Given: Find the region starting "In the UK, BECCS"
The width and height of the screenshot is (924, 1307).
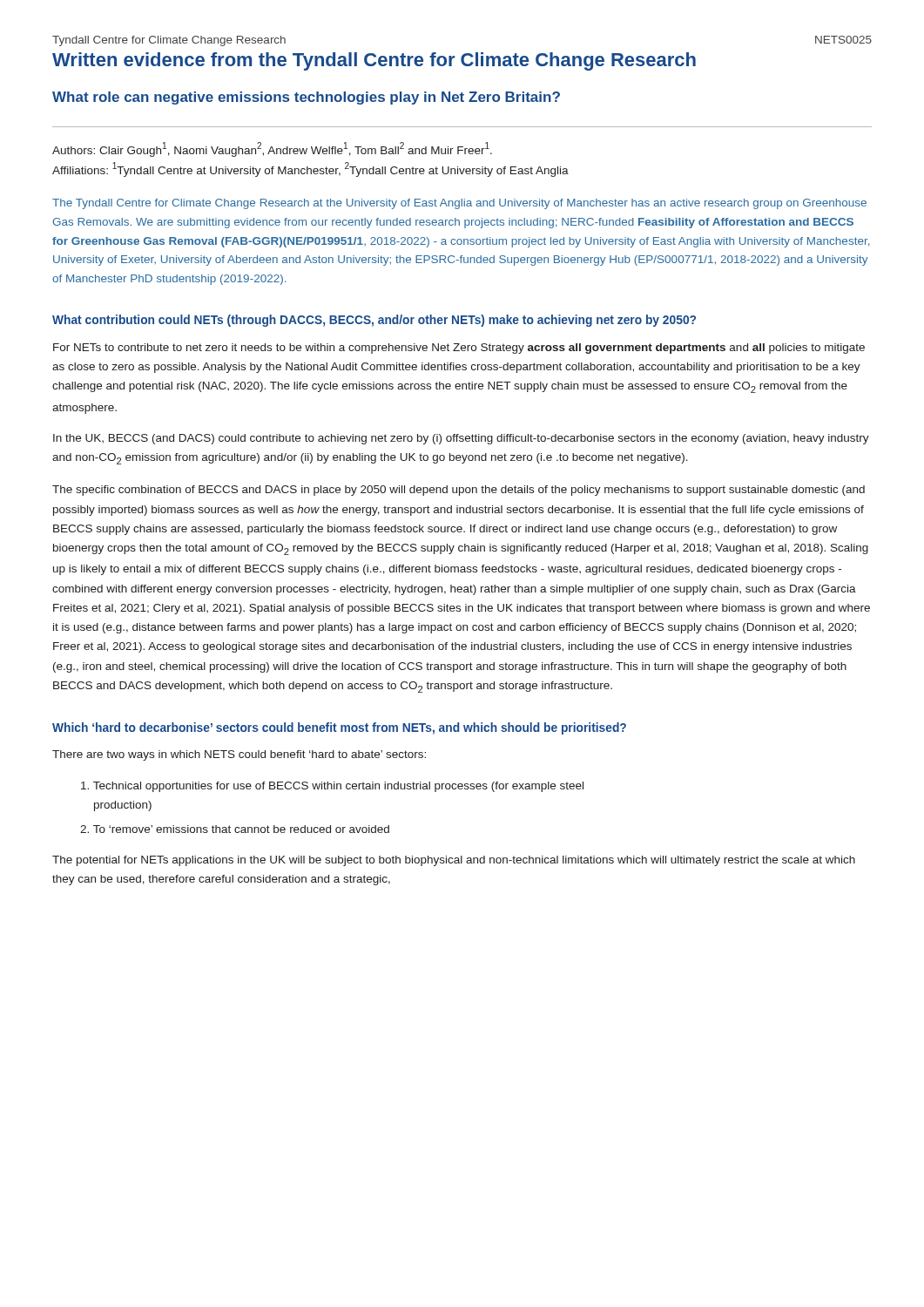Looking at the screenshot, I should tap(460, 448).
